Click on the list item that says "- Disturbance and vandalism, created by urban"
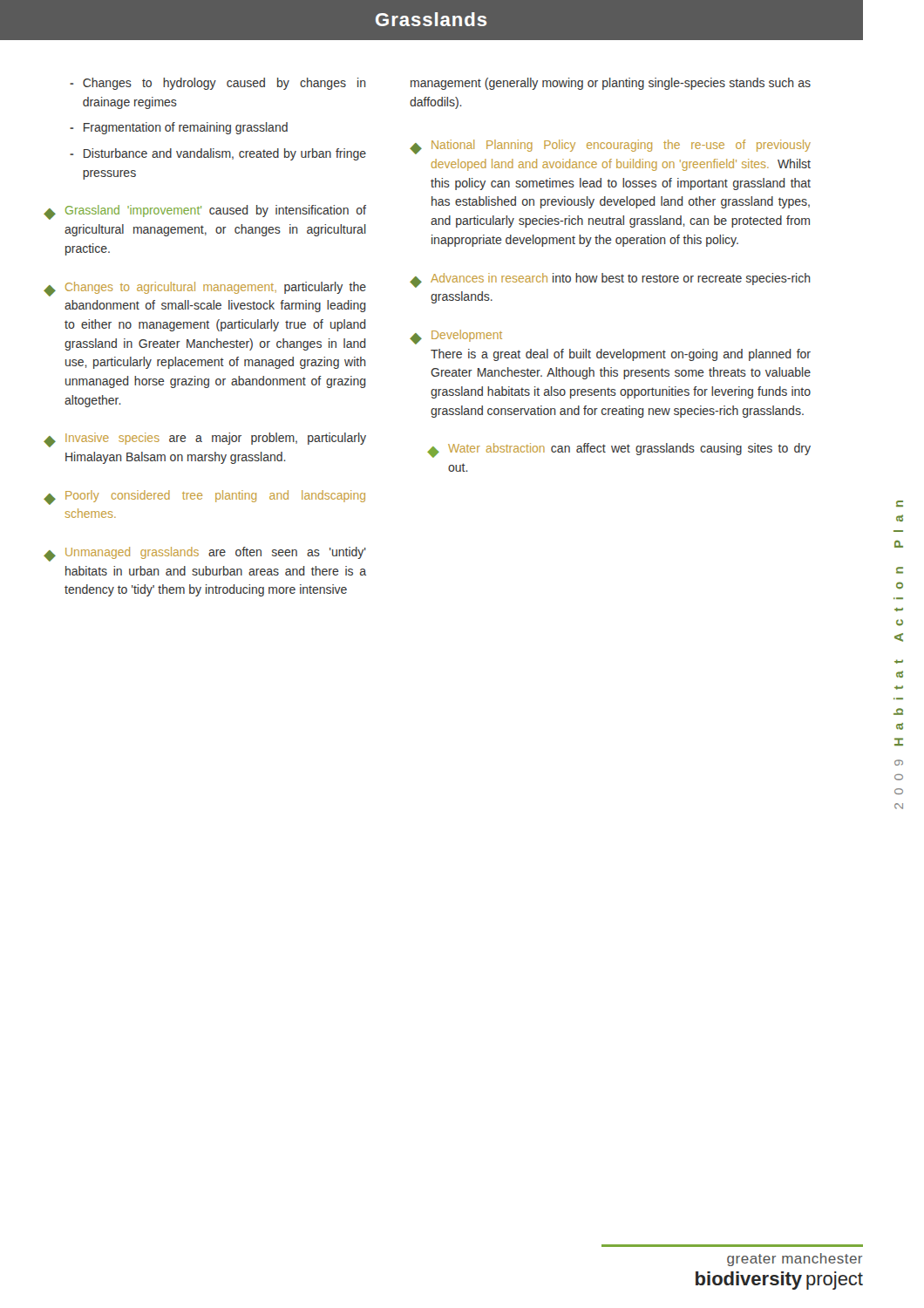924x1308 pixels. [218, 164]
